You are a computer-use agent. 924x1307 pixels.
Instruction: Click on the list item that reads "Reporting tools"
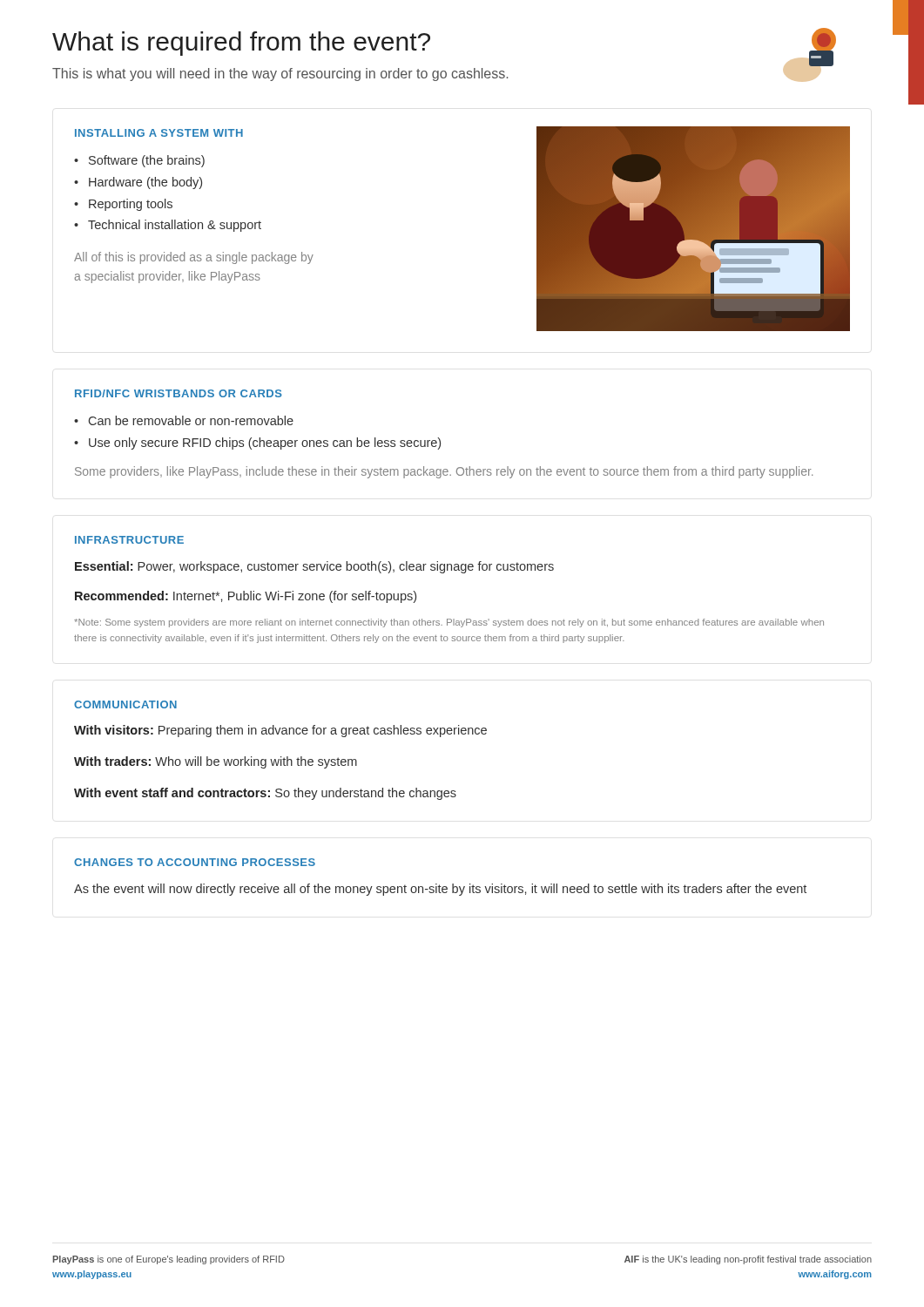pyautogui.click(x=130, y=204)
